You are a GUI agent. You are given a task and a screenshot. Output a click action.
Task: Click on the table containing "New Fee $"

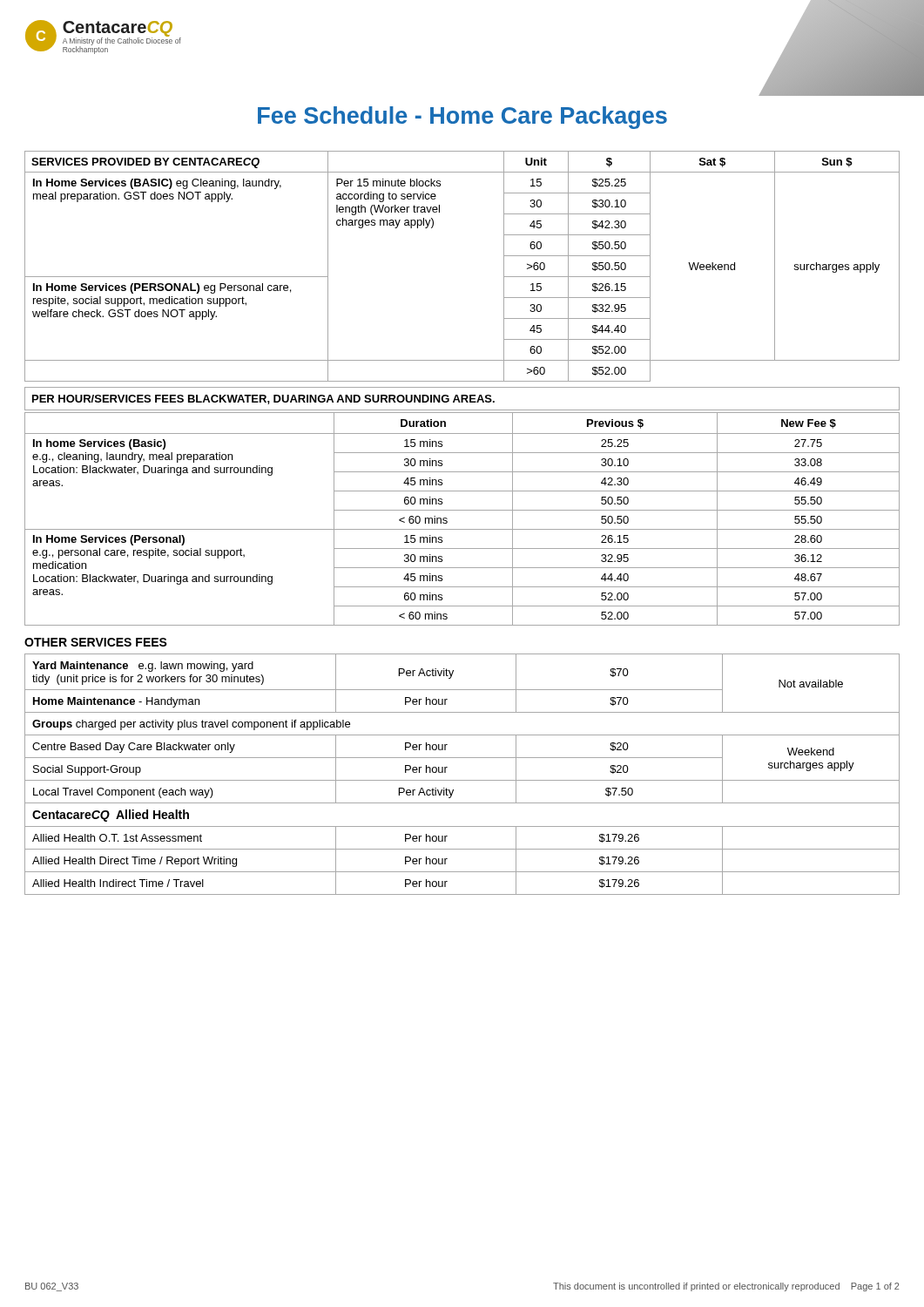(462, 519)
